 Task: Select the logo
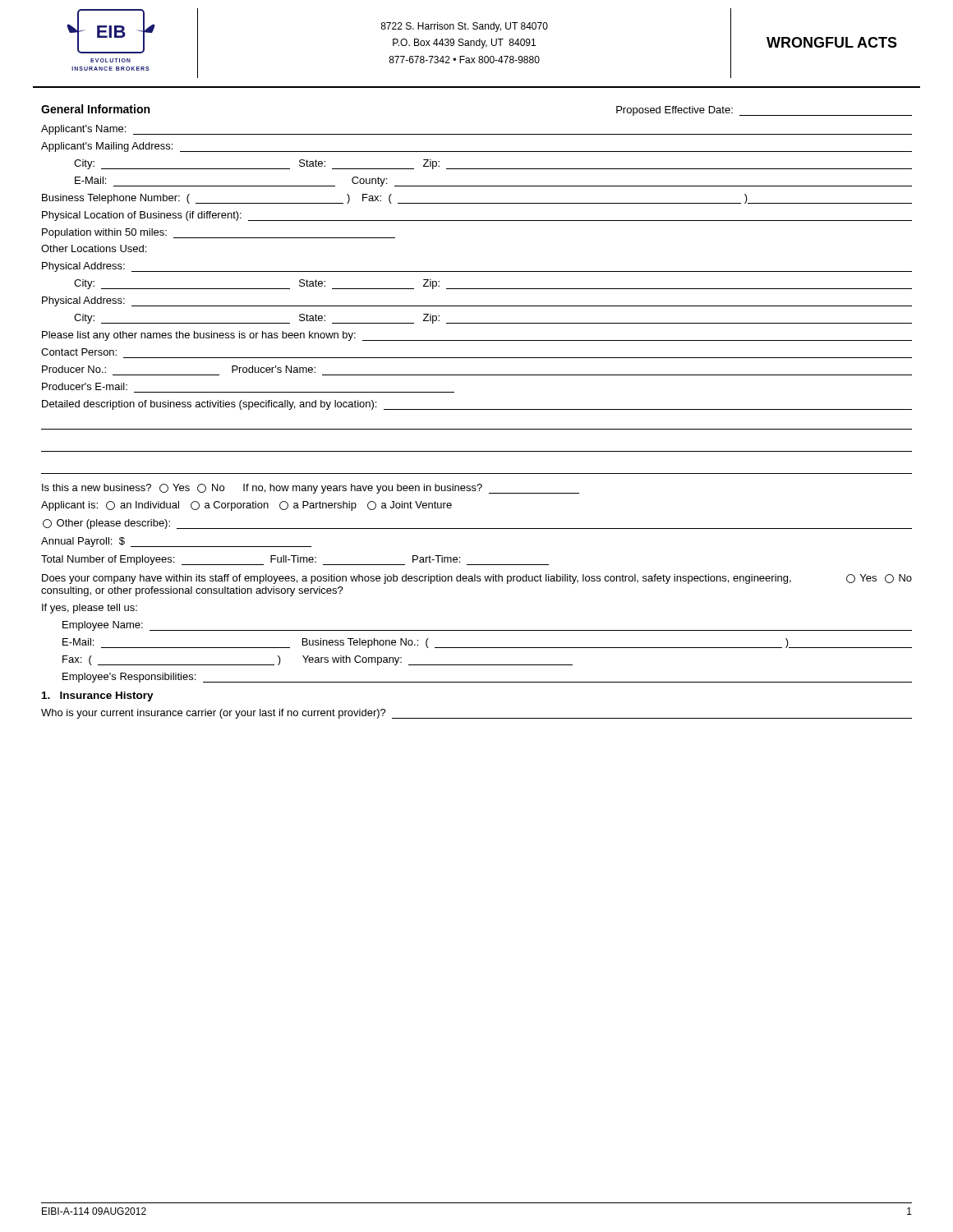point(111,43)
